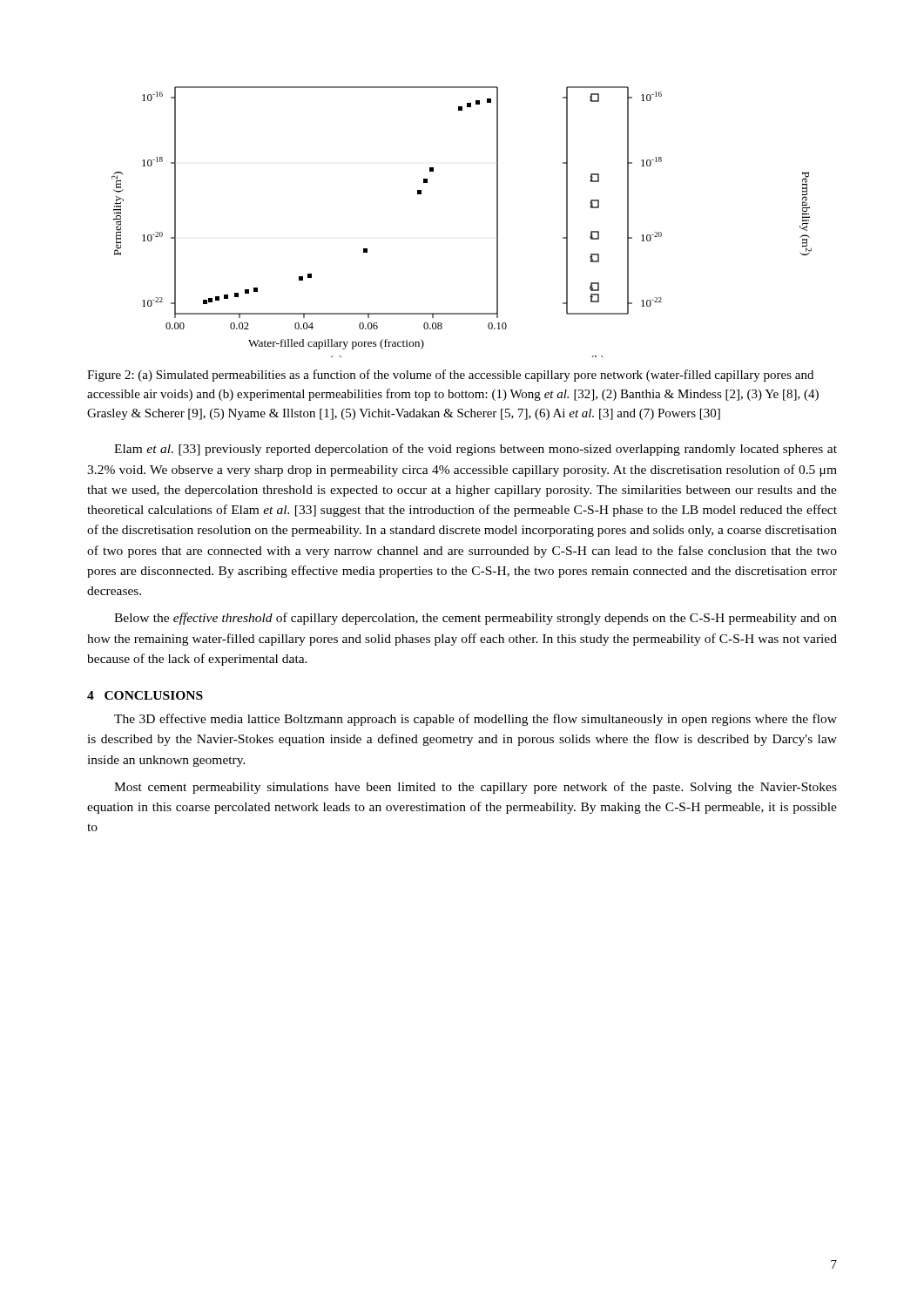This screenshot has height=1307, width=924.
Task: Select the text block starting "Figure 2: (a)"
Action: (453, 394)
